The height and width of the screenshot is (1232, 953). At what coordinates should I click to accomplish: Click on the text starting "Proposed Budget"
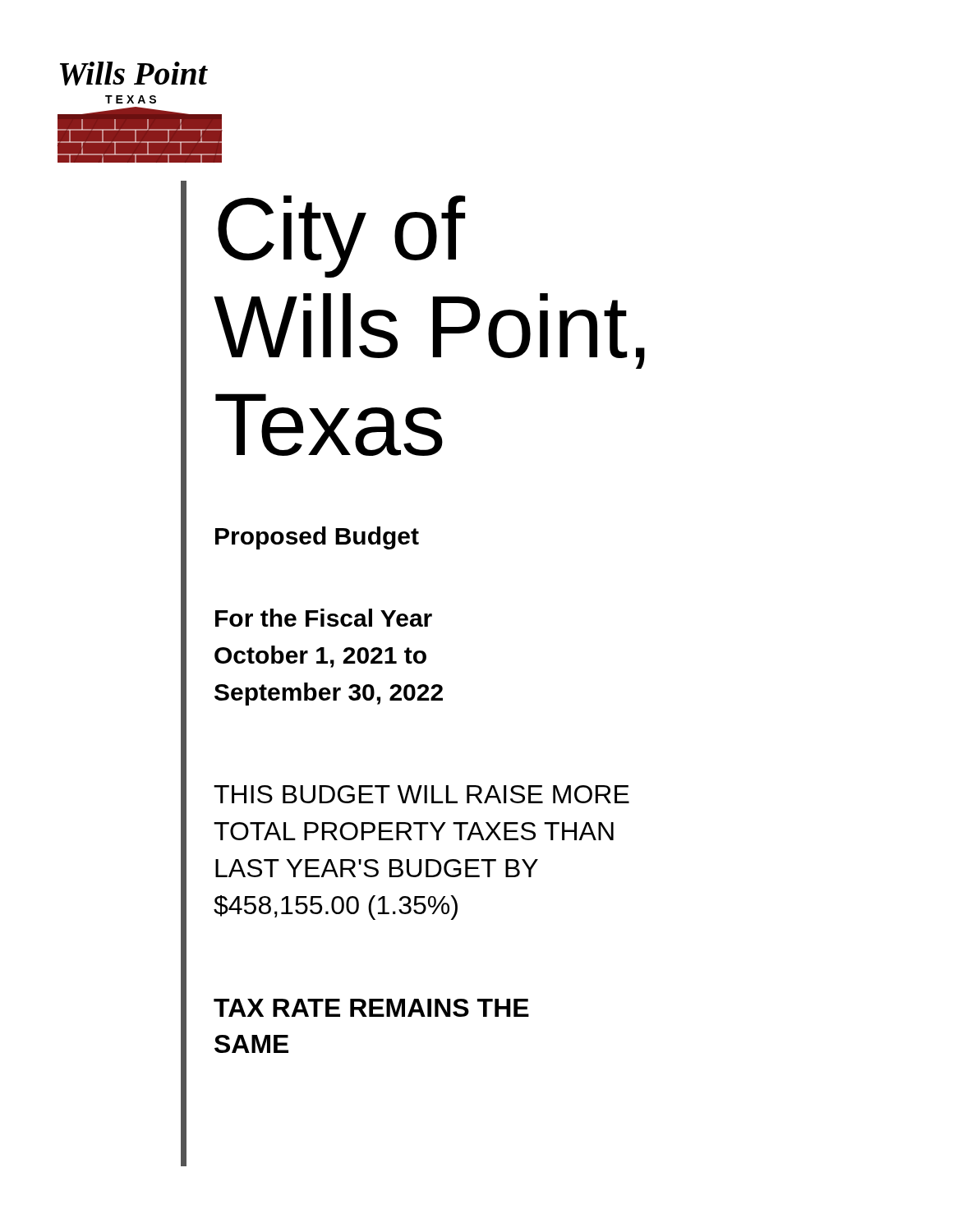[x=316, y=536]
